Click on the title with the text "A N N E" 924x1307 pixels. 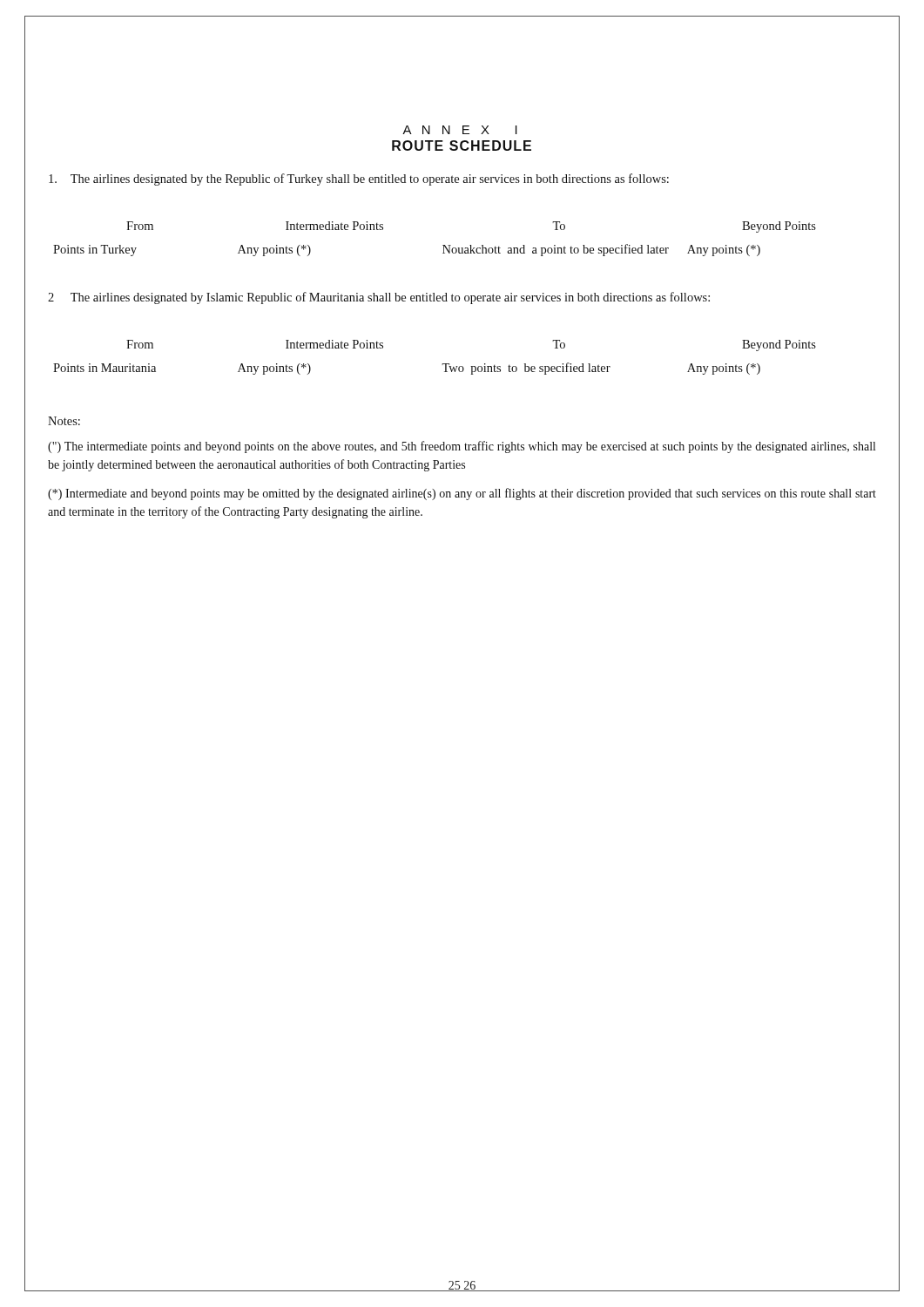(462, 138)
